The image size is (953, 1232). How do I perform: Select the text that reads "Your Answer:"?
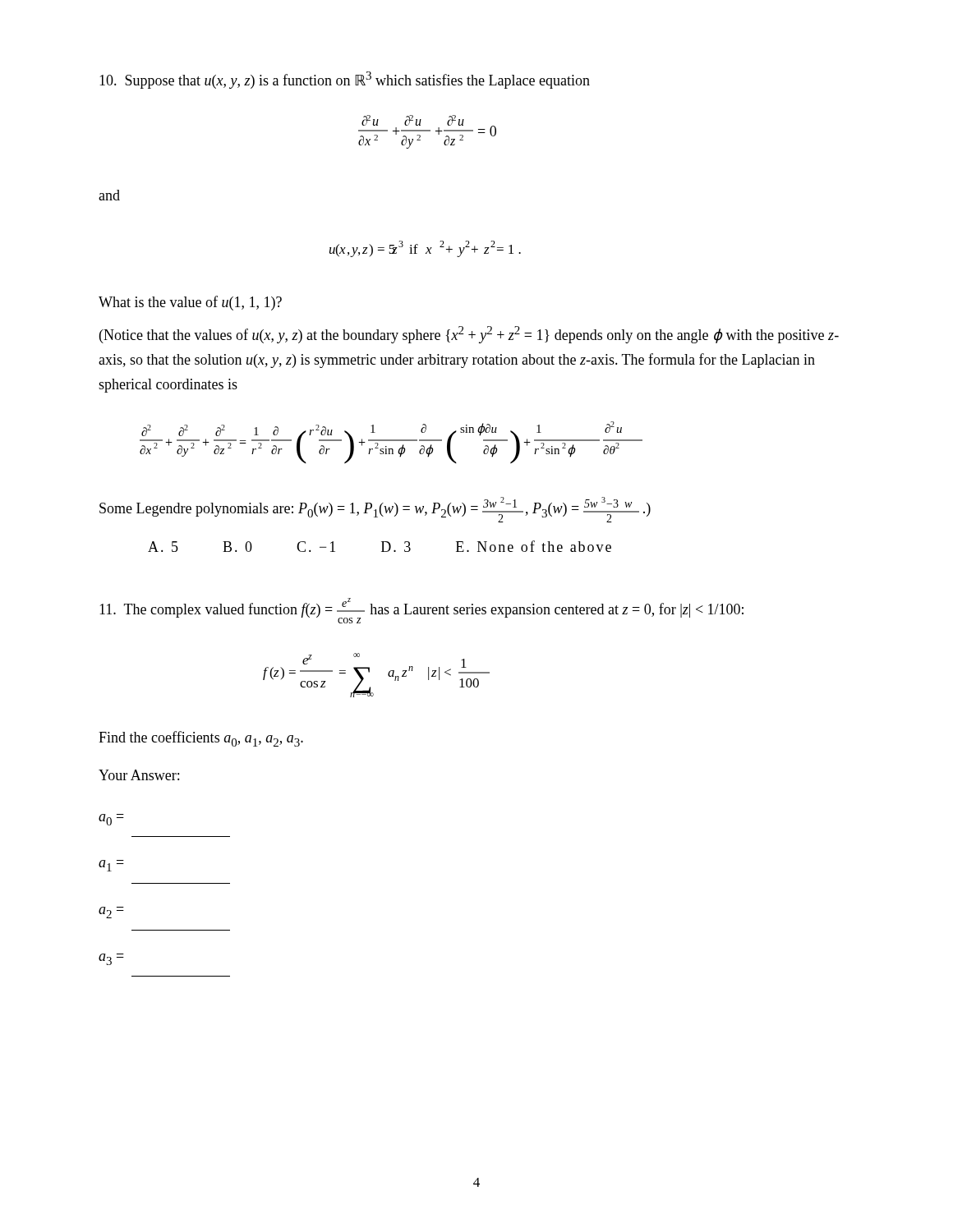coord(140,775)
